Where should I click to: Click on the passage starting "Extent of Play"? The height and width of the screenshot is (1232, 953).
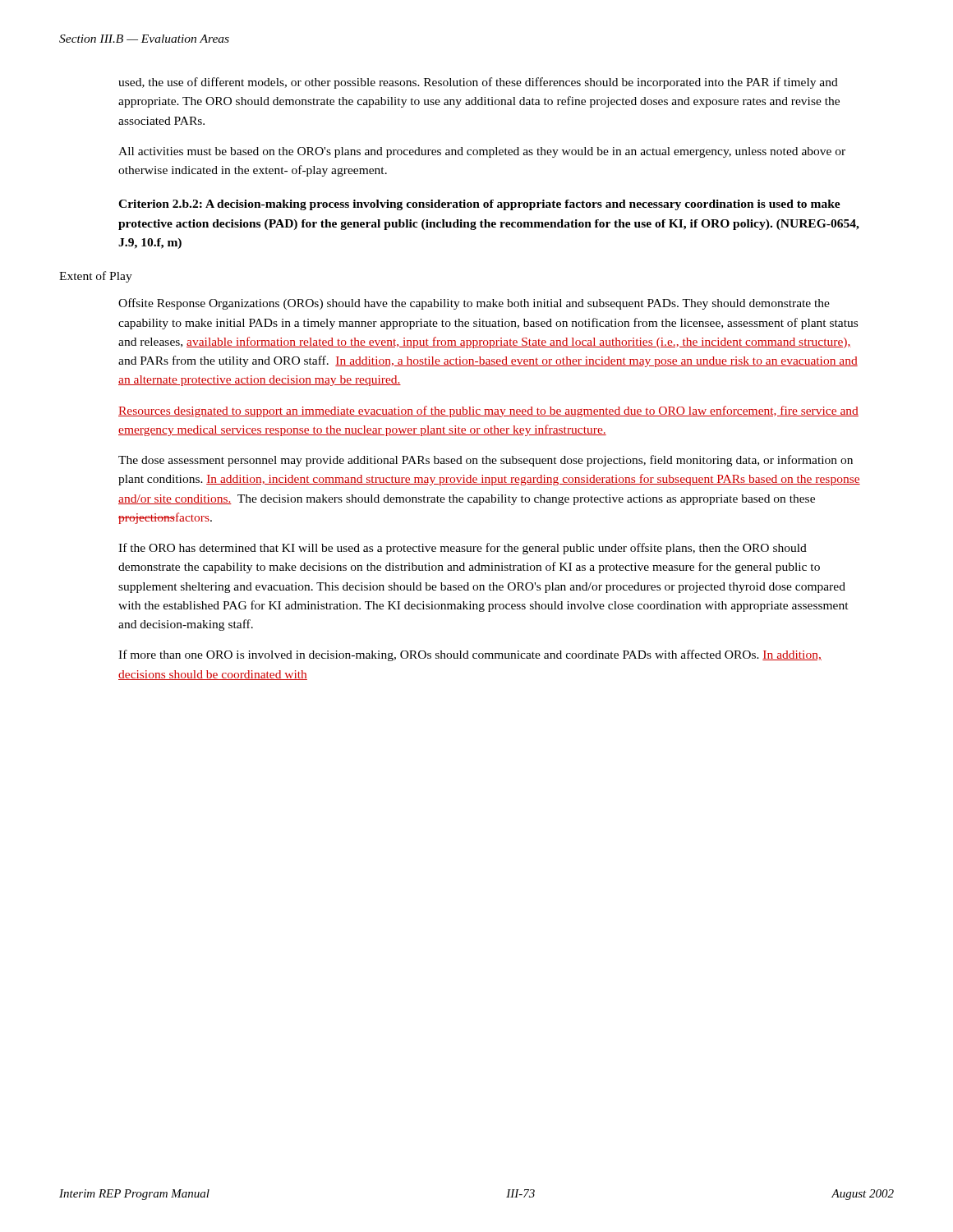(96, 276)
